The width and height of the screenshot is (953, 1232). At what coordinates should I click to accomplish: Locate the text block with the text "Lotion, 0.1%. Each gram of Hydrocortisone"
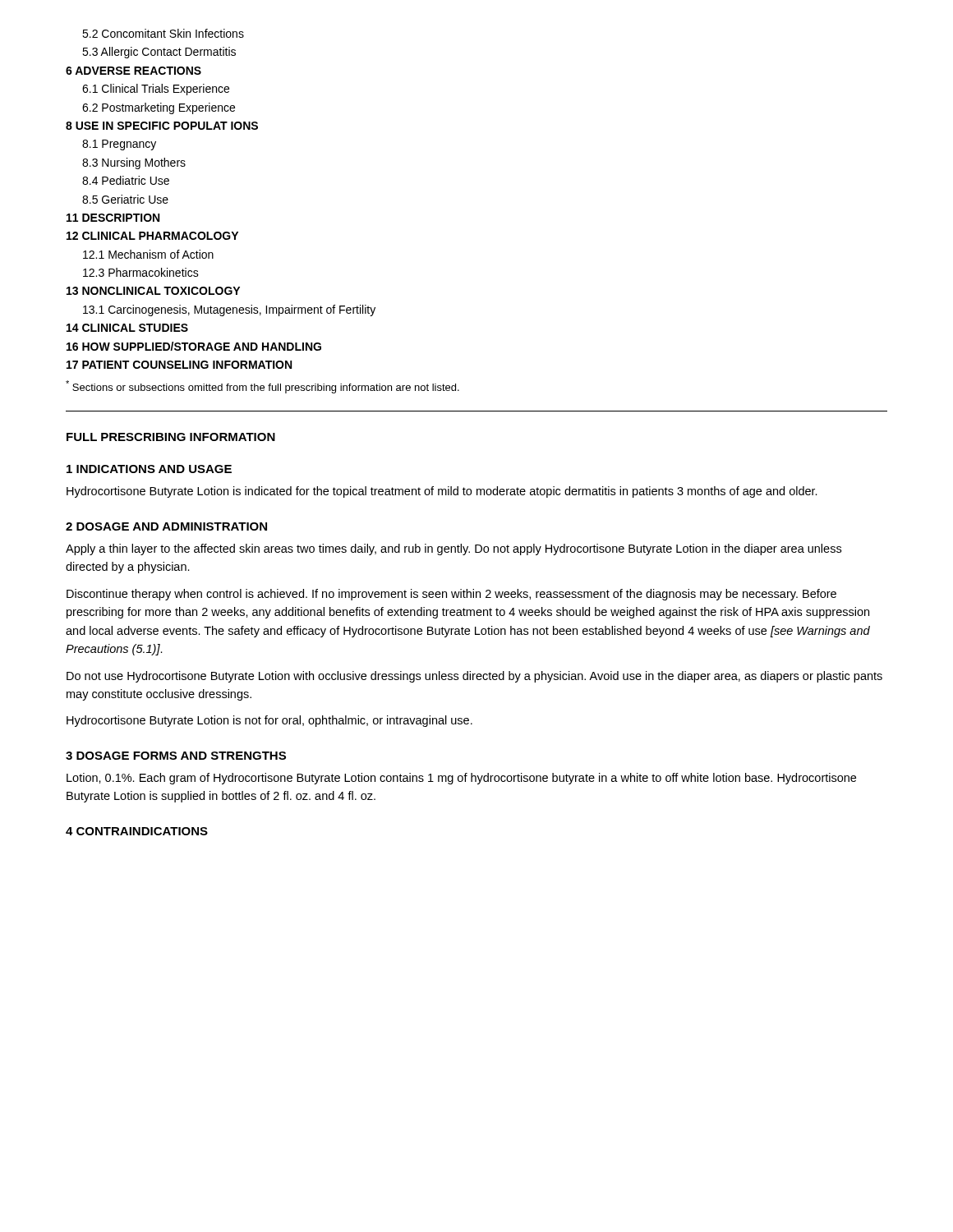(x=461, y=787)
